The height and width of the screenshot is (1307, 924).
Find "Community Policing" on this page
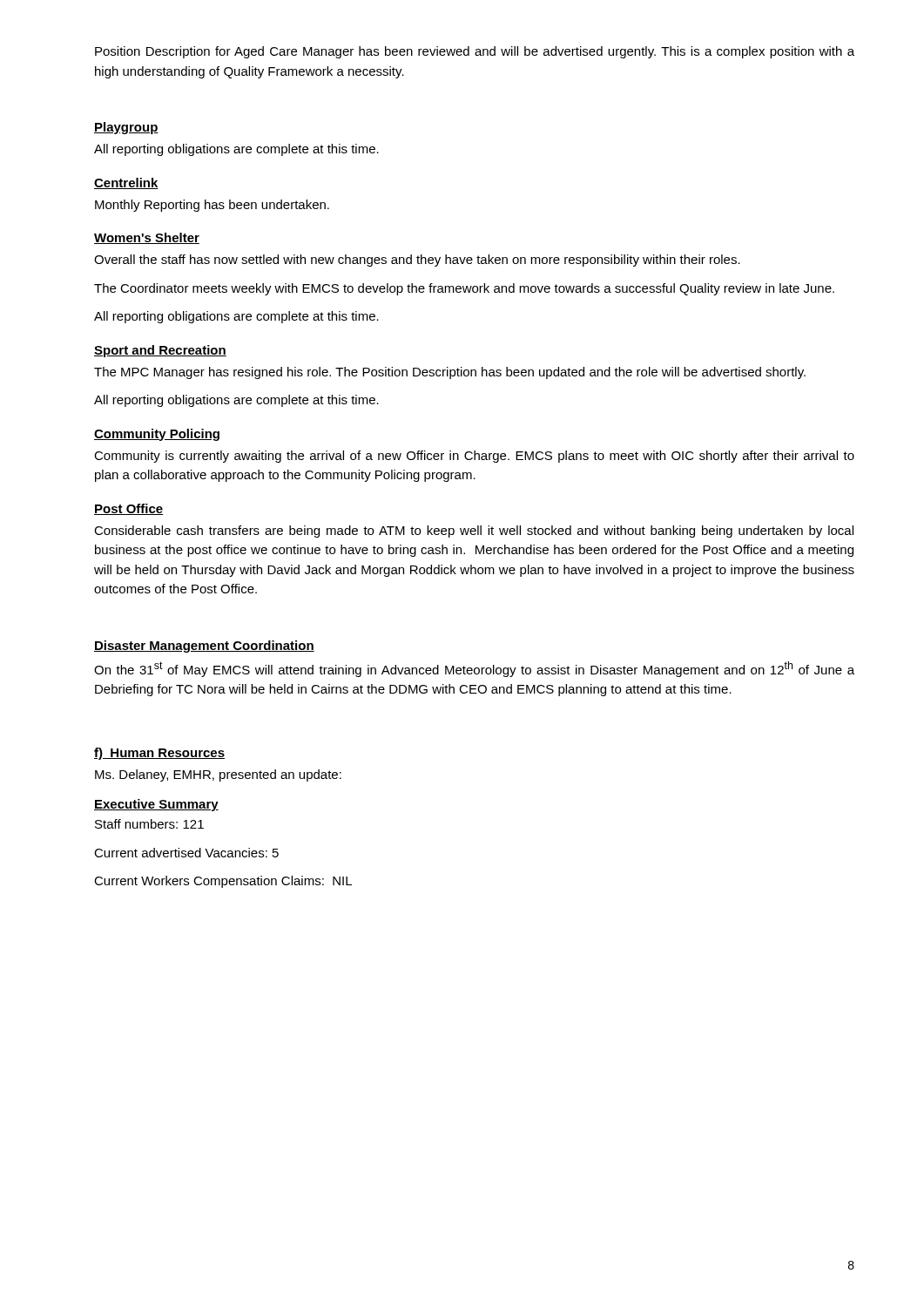tap(157, 433)
